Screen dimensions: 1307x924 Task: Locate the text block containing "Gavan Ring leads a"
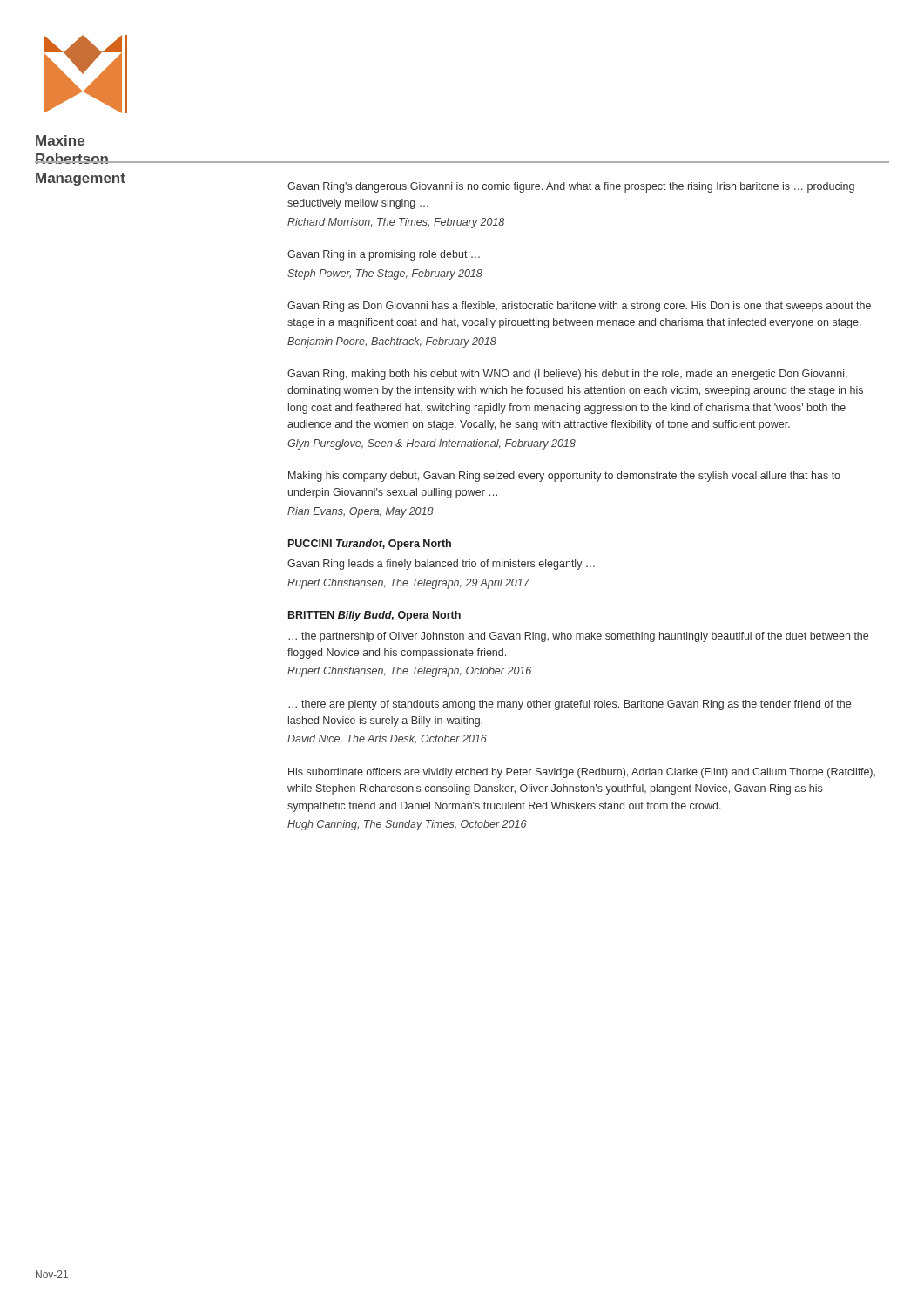coord(584,574)
